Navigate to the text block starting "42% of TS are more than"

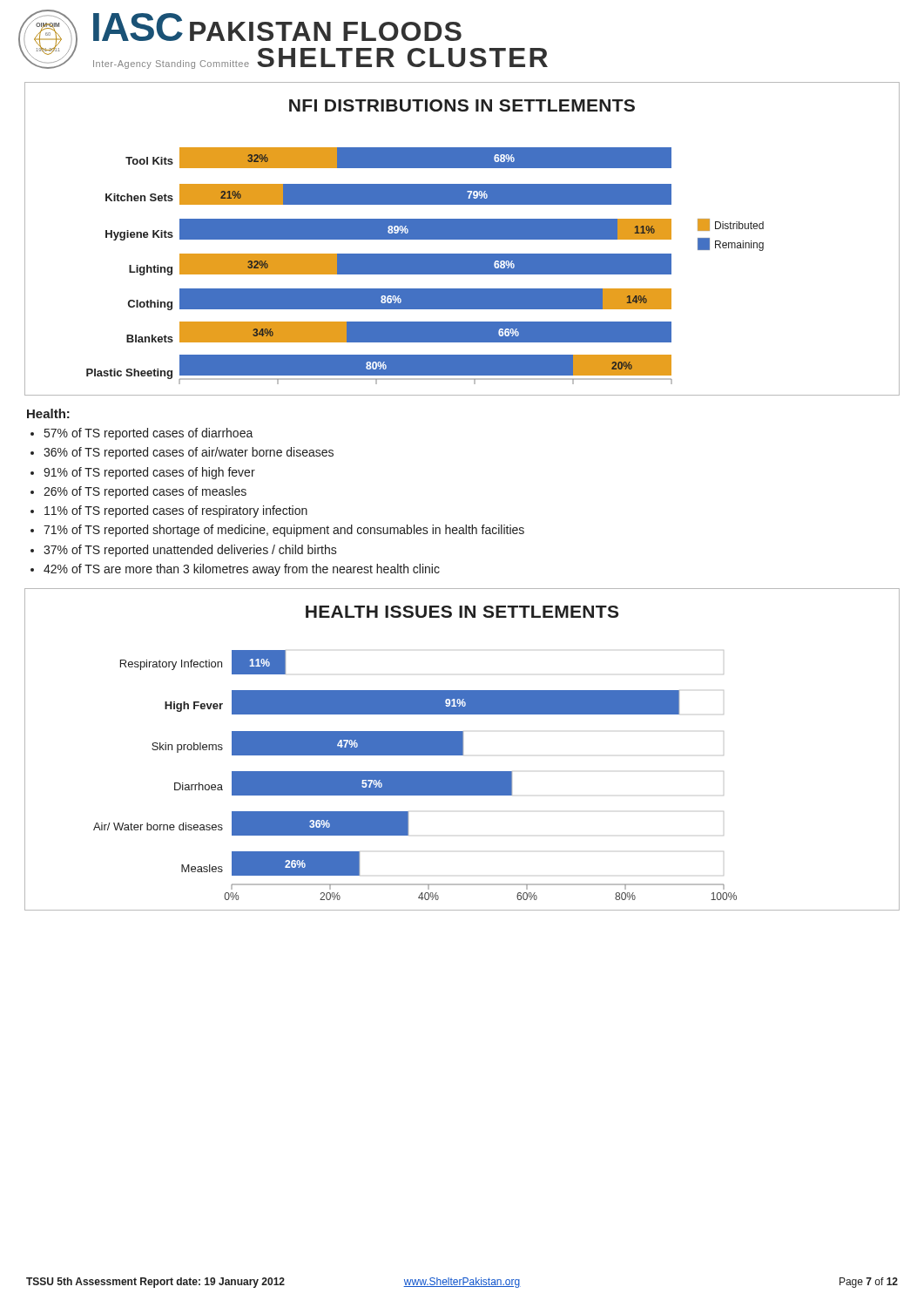[242, 570]
